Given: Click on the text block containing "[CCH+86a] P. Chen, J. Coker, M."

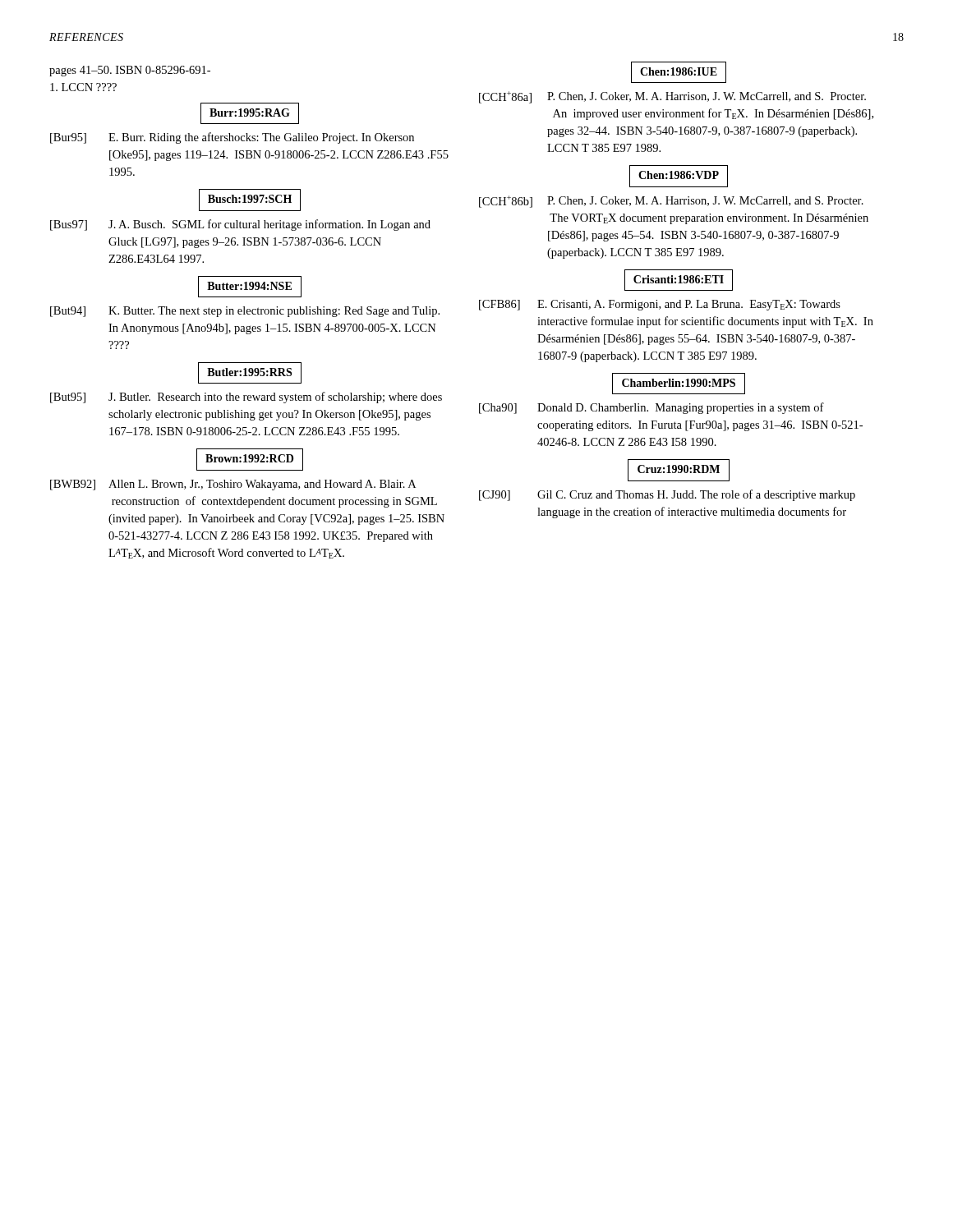Looking at the screenshot, I should tap(679, 123).
